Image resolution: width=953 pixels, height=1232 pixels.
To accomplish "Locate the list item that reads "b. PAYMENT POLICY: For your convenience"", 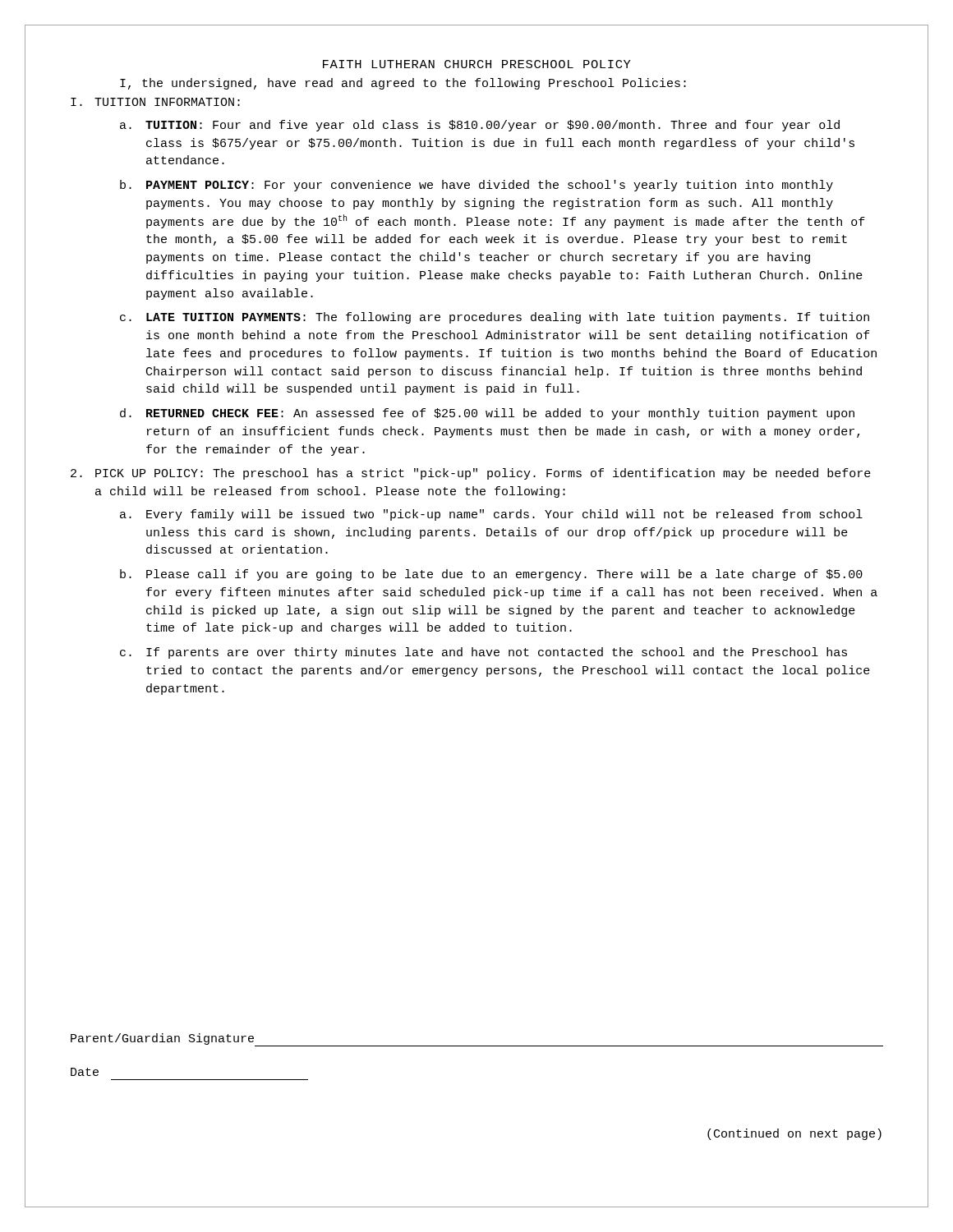I will point(501,240).
